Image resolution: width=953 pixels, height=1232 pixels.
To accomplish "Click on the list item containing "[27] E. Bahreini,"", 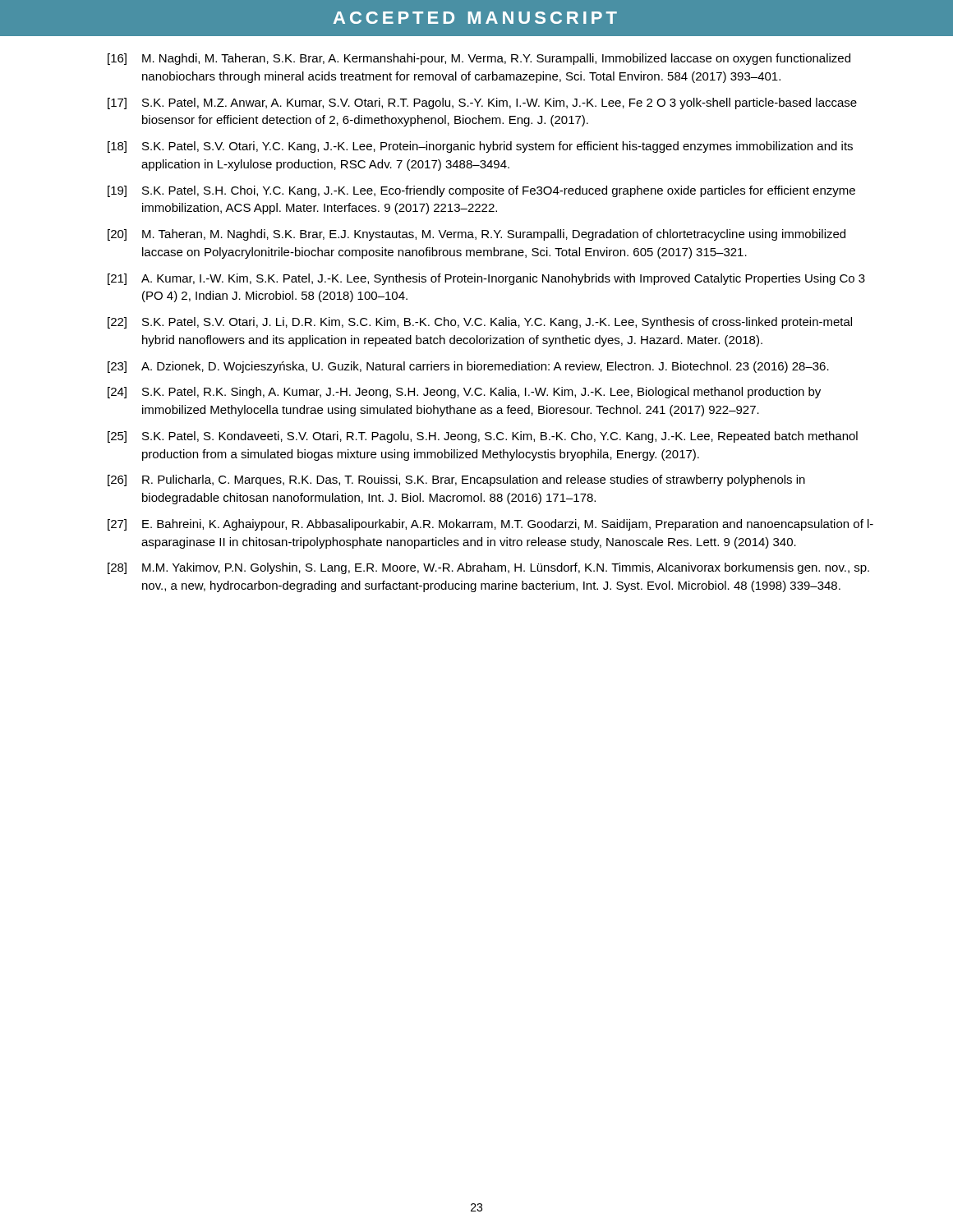I will point(493,533).
